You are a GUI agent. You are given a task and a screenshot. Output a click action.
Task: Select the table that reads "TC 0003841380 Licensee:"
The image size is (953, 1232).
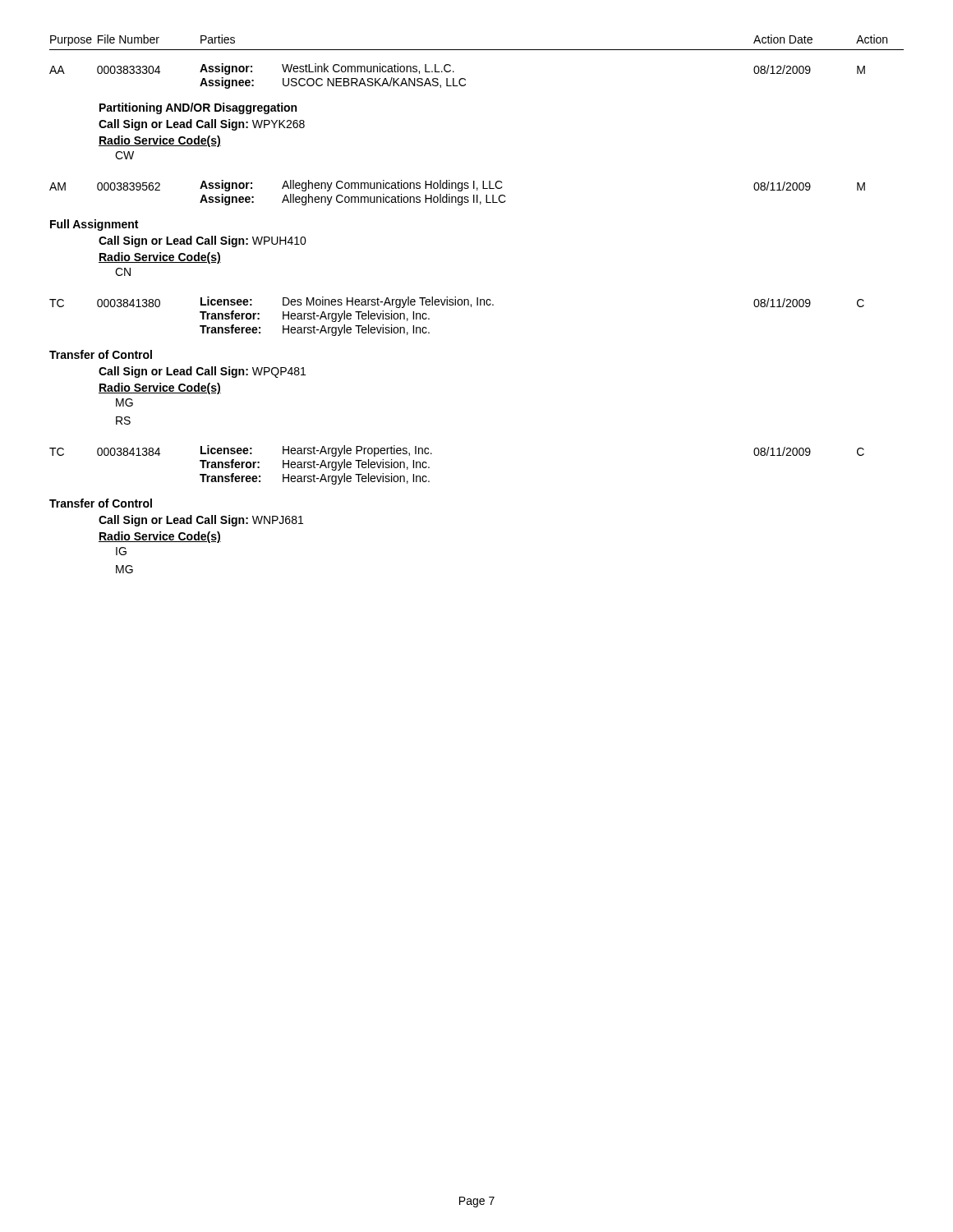point(476,314)
